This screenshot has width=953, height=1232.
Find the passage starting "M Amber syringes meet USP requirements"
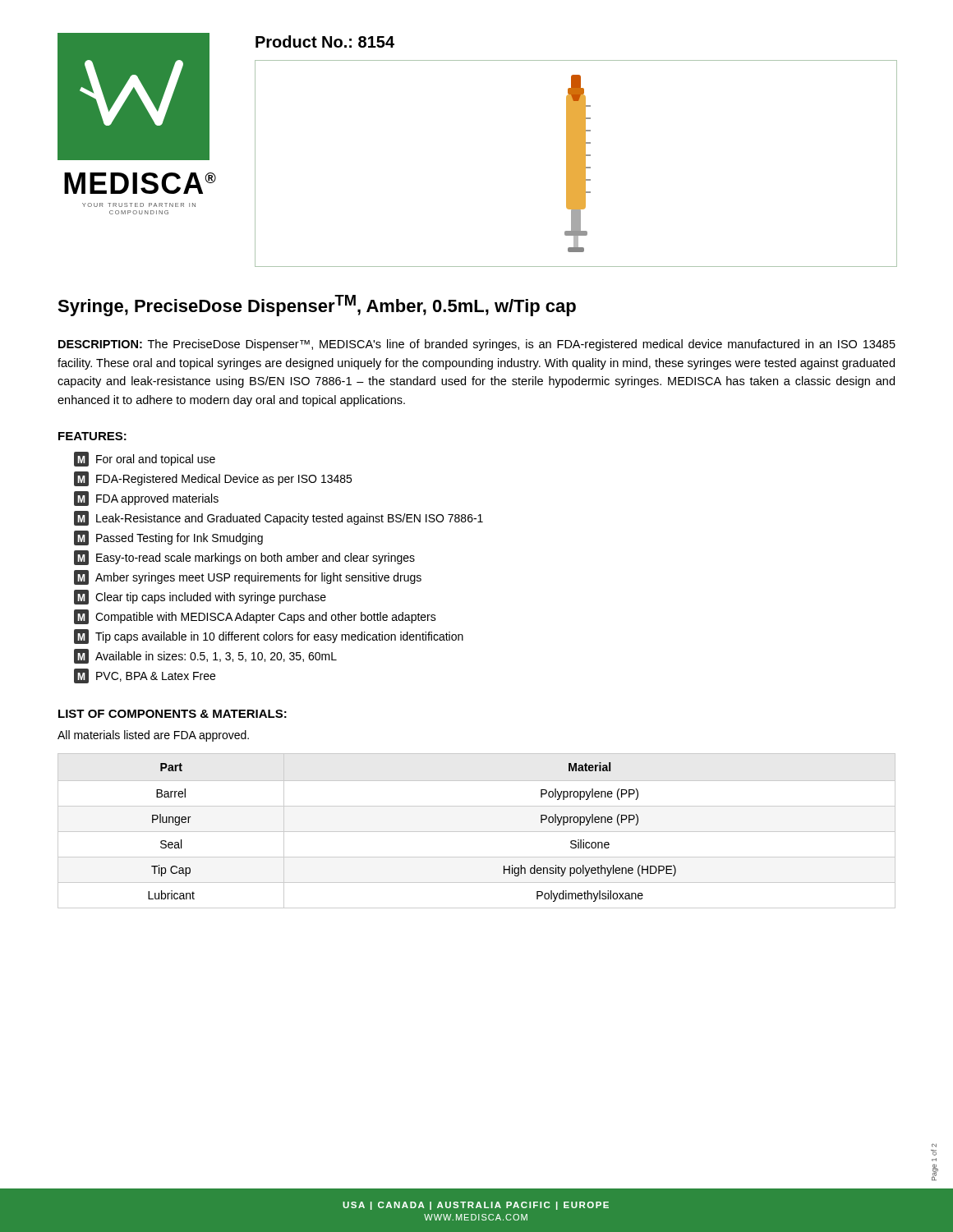[x=248, y=578]
